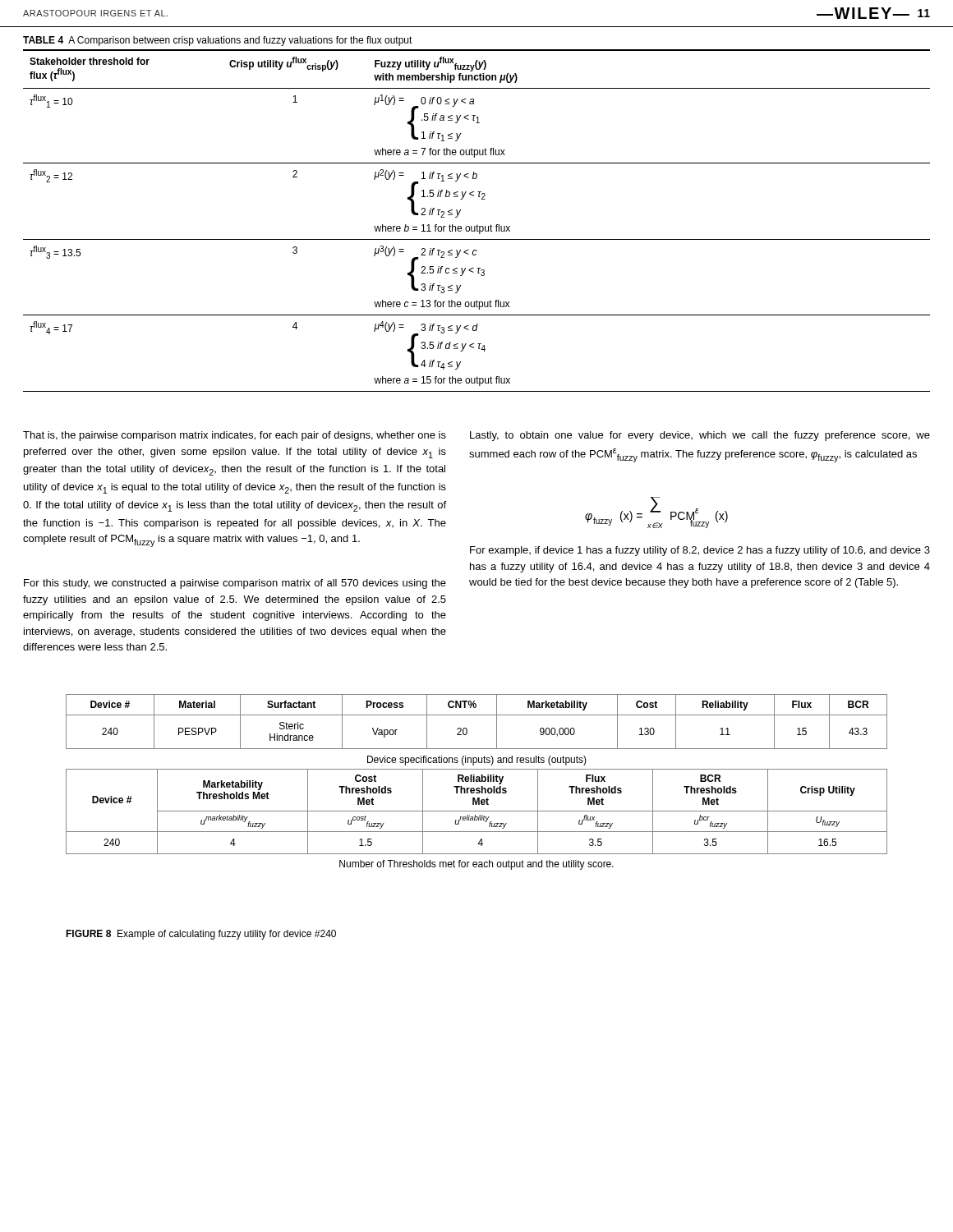Point to the block starting "φ fuzzy (x) = ∑ x∈X PCM ε"
This screenshot has width=953, height=1232.
pyautogui.click(x=700, y=514)
